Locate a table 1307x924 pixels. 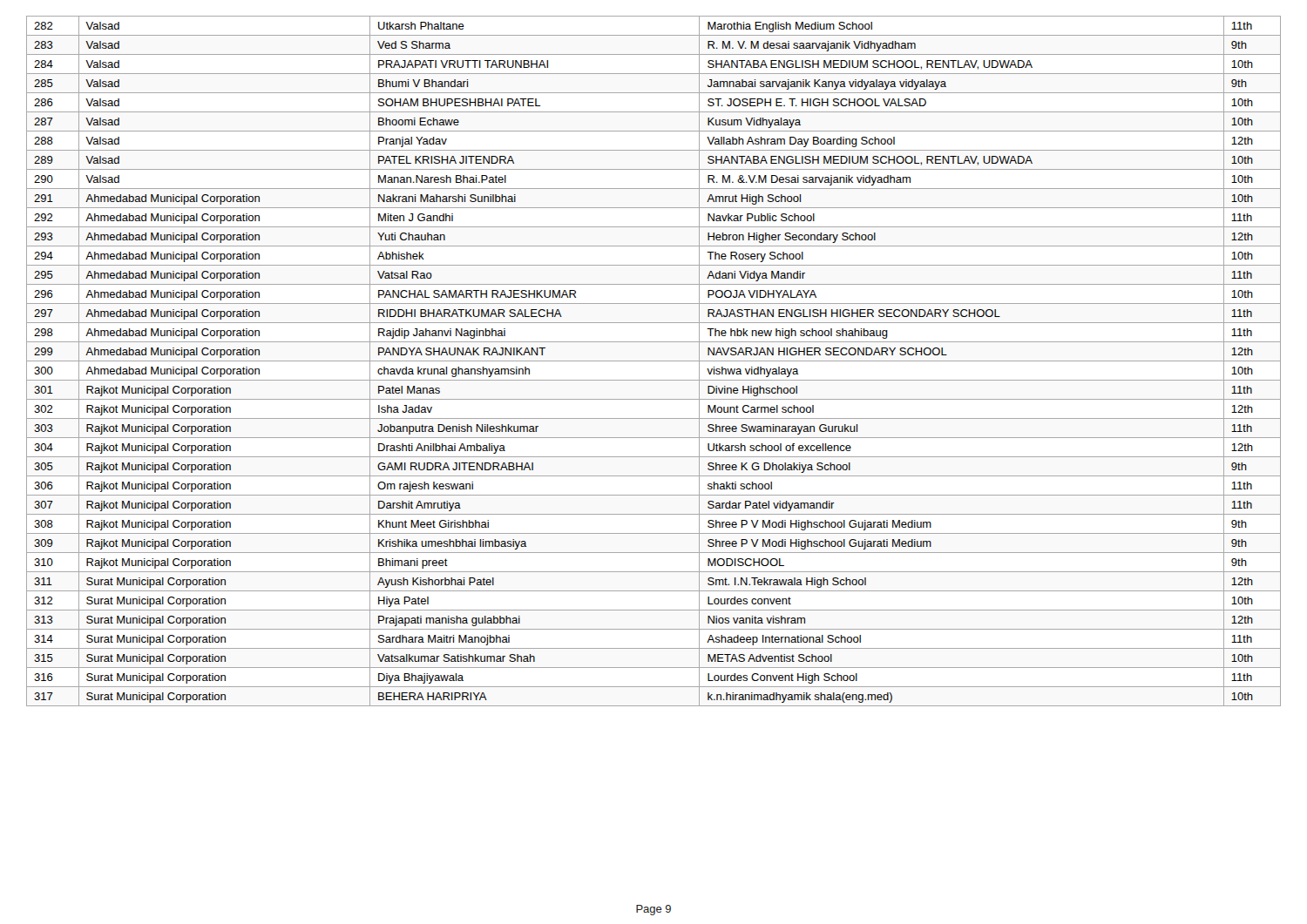coord(654,361)
